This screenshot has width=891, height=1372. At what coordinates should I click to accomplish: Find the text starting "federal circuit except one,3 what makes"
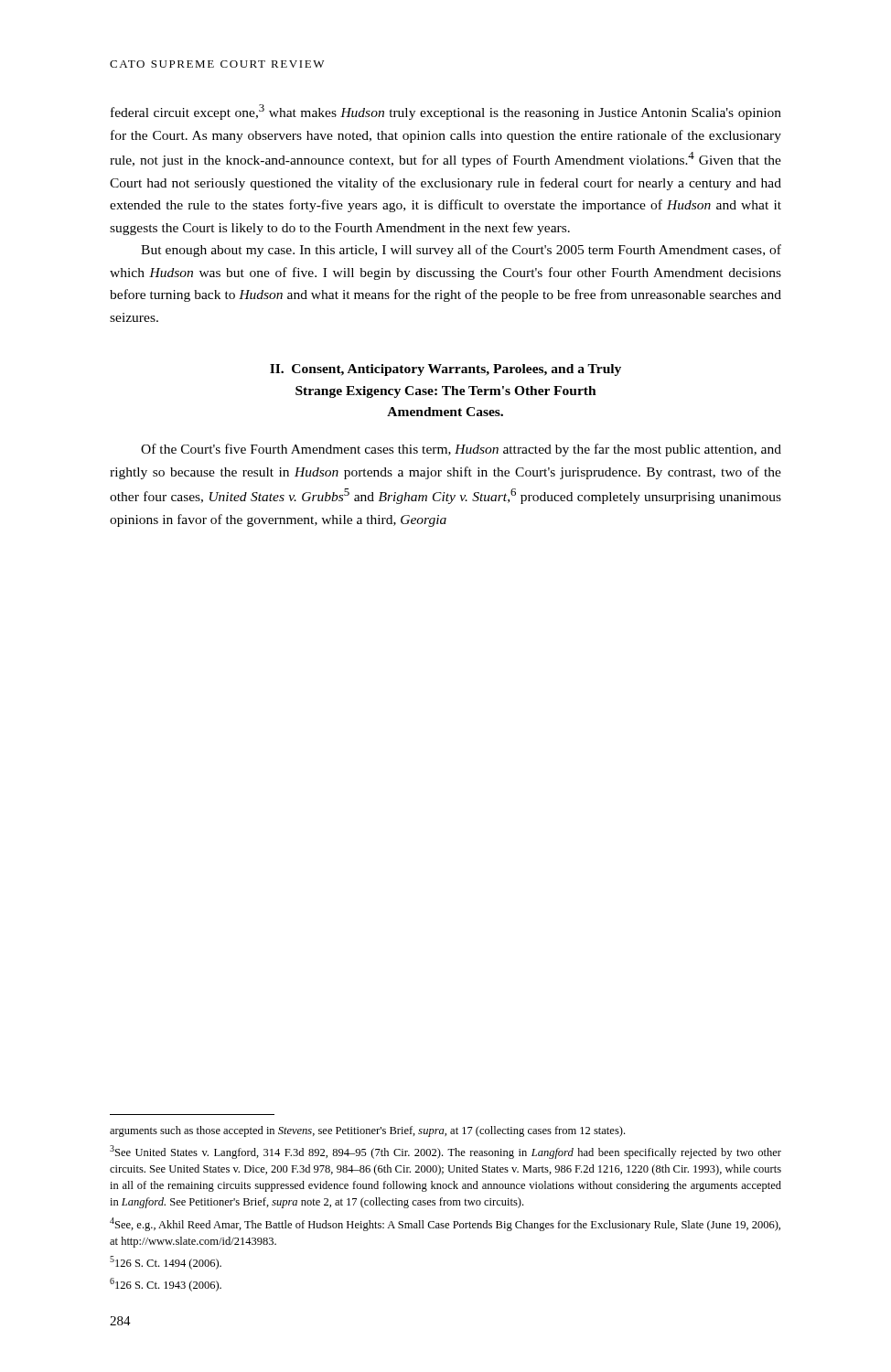pos(446,169)
